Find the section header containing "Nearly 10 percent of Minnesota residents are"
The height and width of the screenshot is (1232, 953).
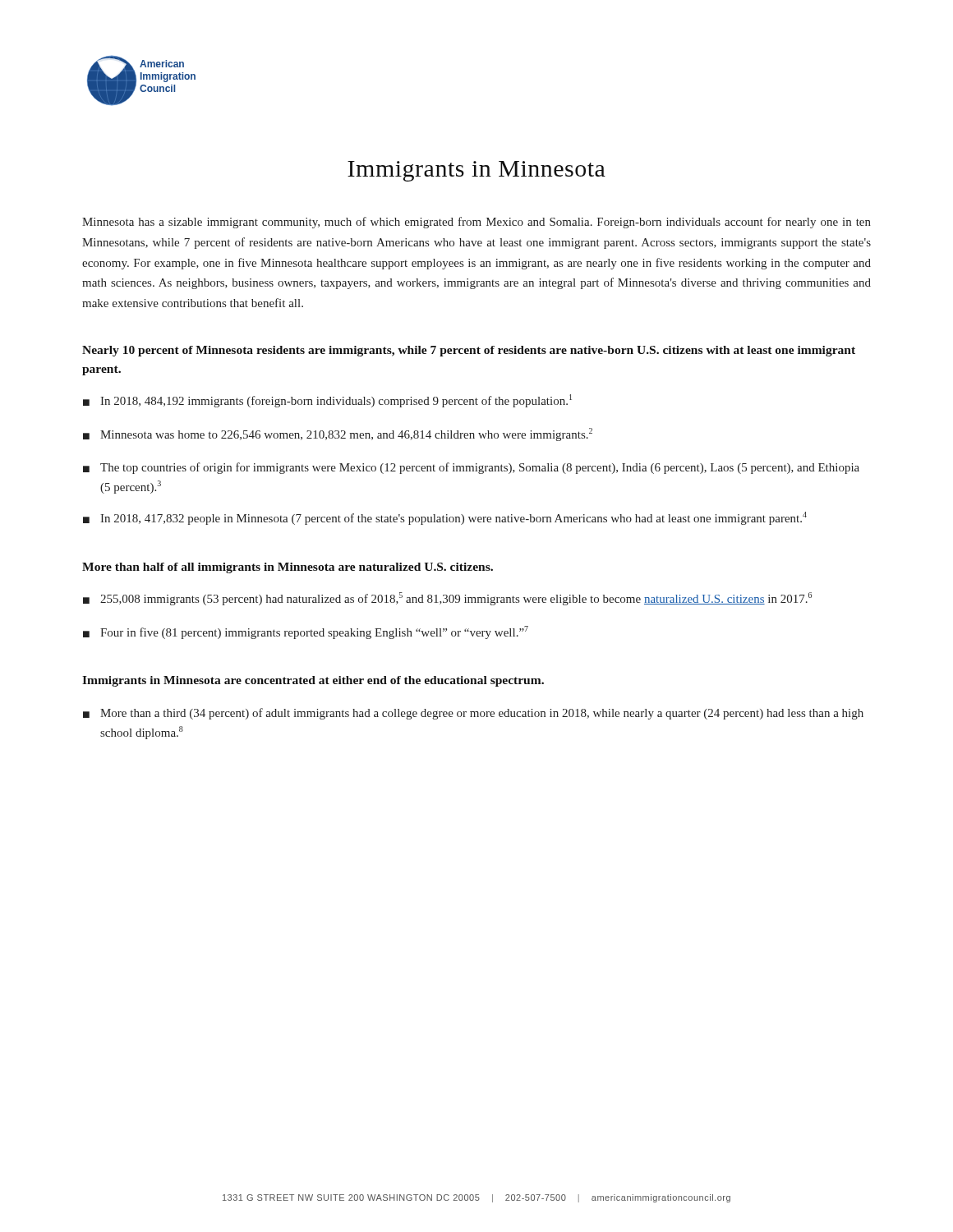476,359
